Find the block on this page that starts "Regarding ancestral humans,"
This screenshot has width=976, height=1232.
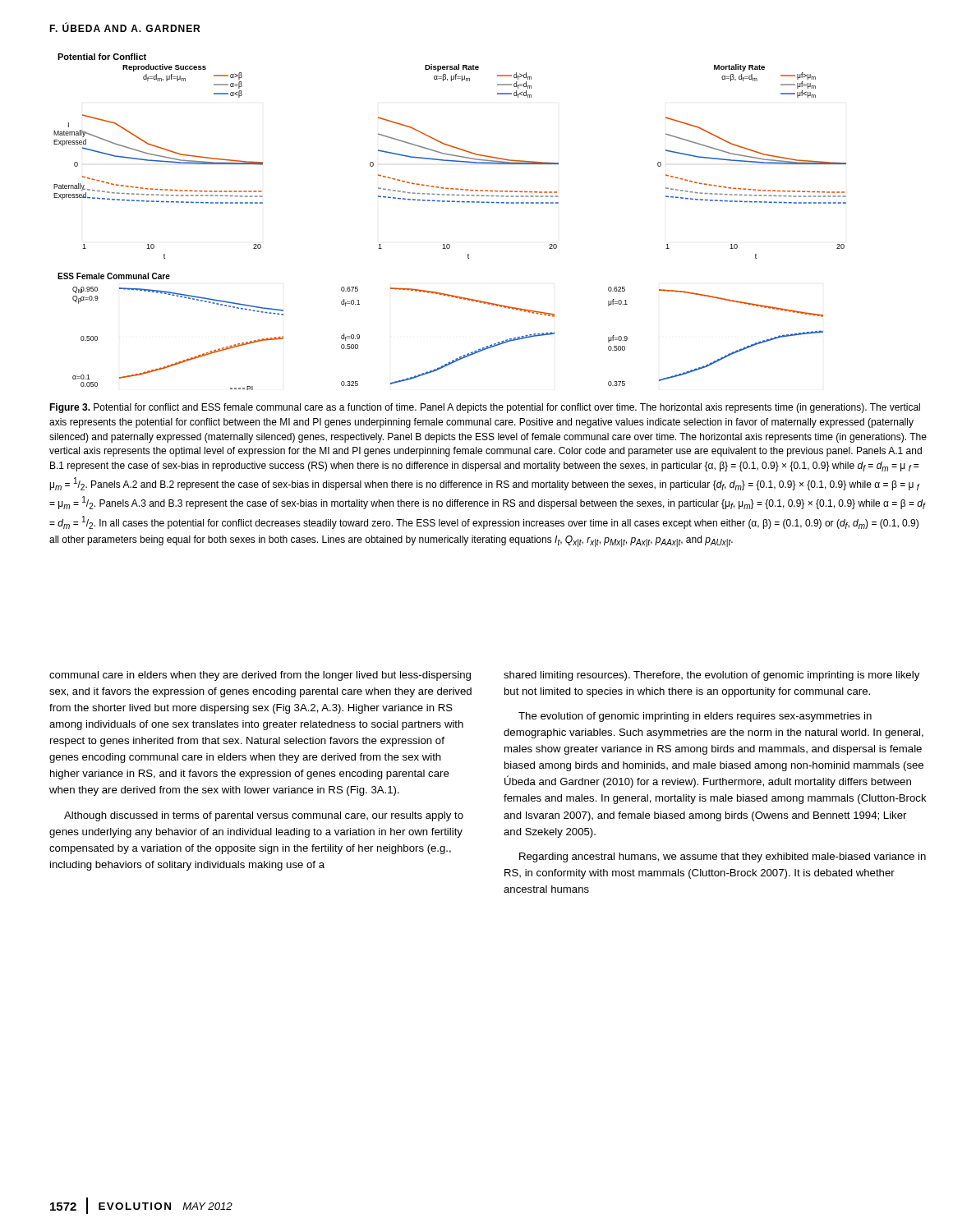point(715,872)
